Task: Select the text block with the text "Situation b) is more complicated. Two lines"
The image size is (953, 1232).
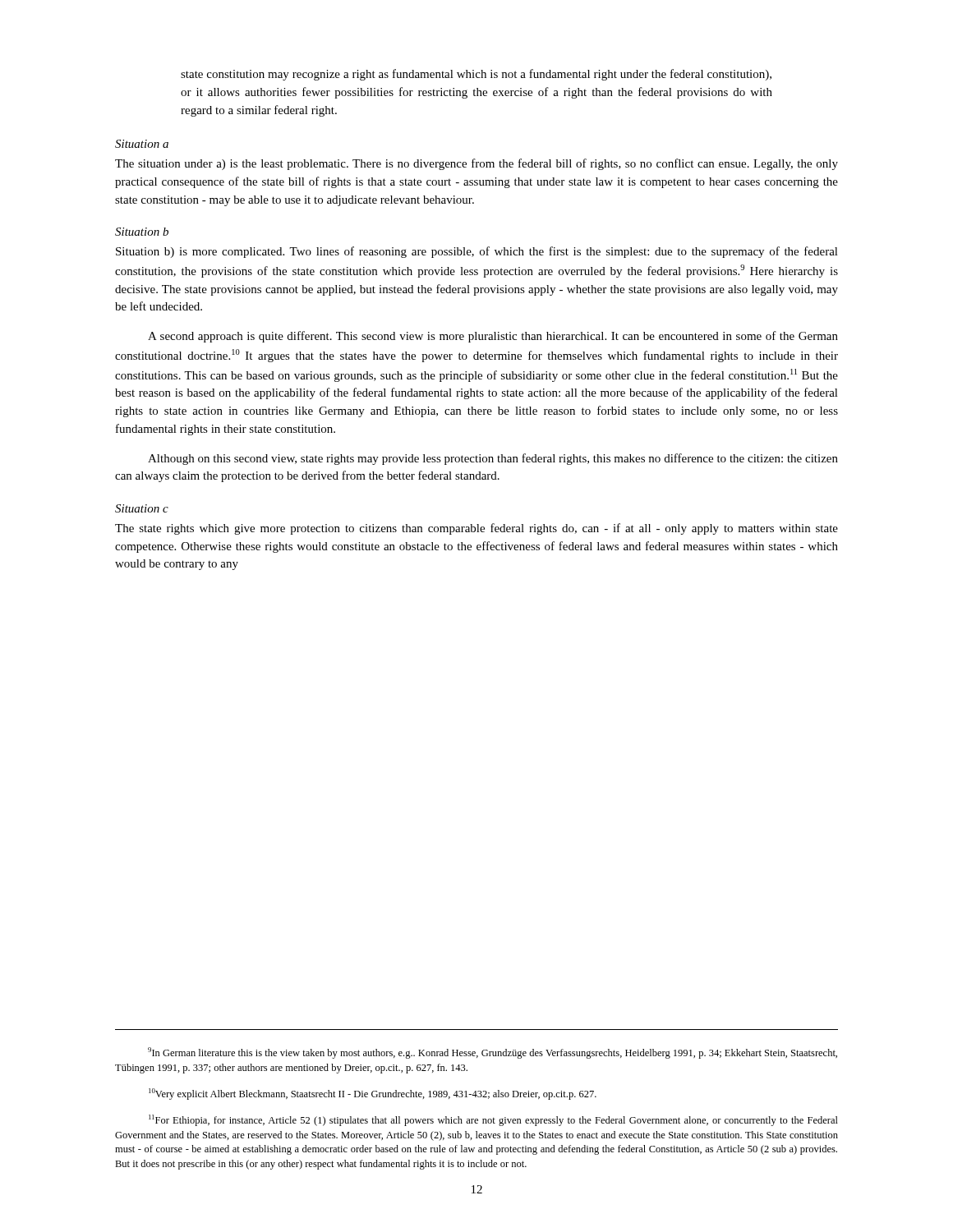Action: pos(476,364)
